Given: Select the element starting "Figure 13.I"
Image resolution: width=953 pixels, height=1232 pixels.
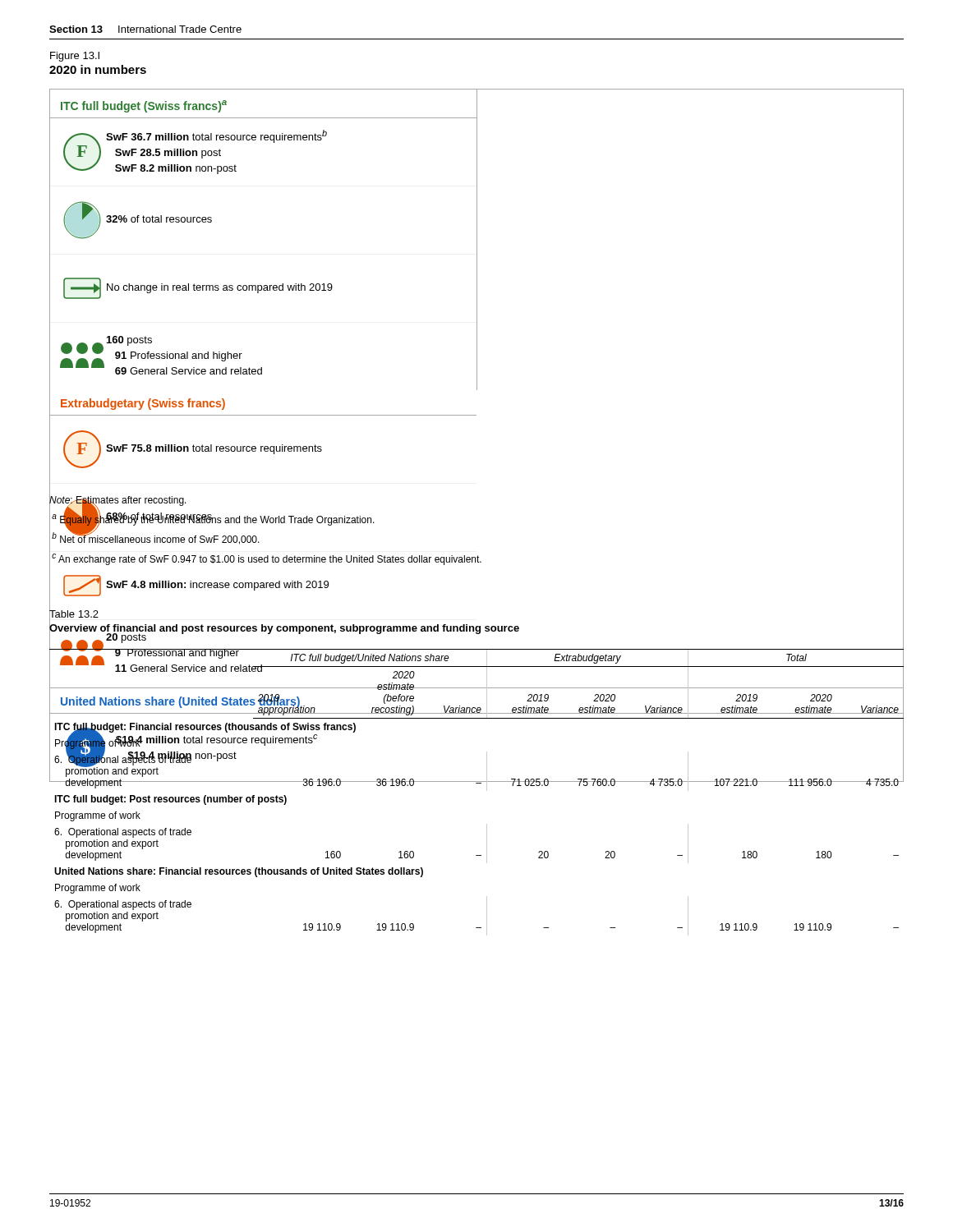Looking at the screenshot, I should point(75,55).
